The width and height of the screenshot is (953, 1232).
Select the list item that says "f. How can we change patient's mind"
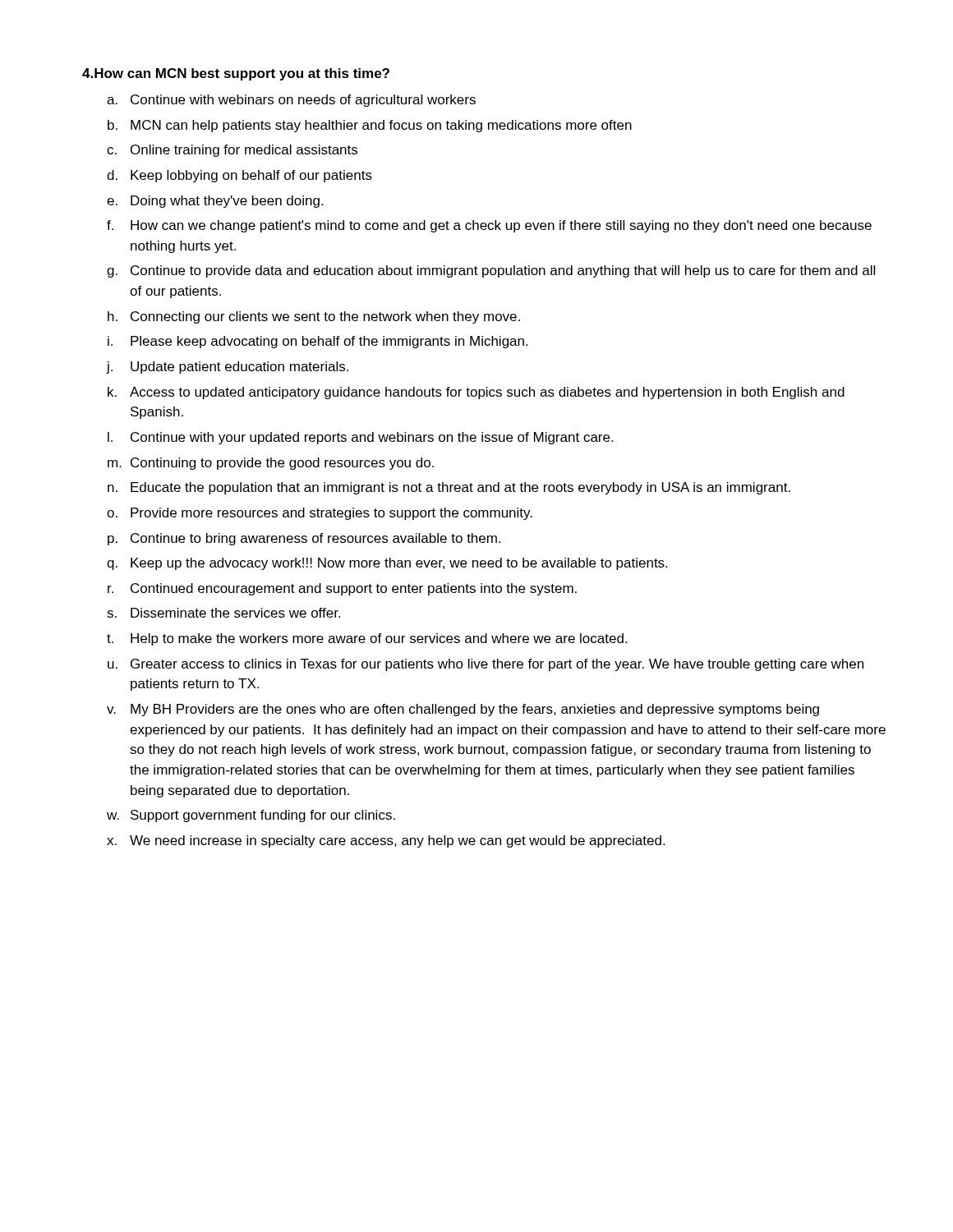[x=497, y=236]
